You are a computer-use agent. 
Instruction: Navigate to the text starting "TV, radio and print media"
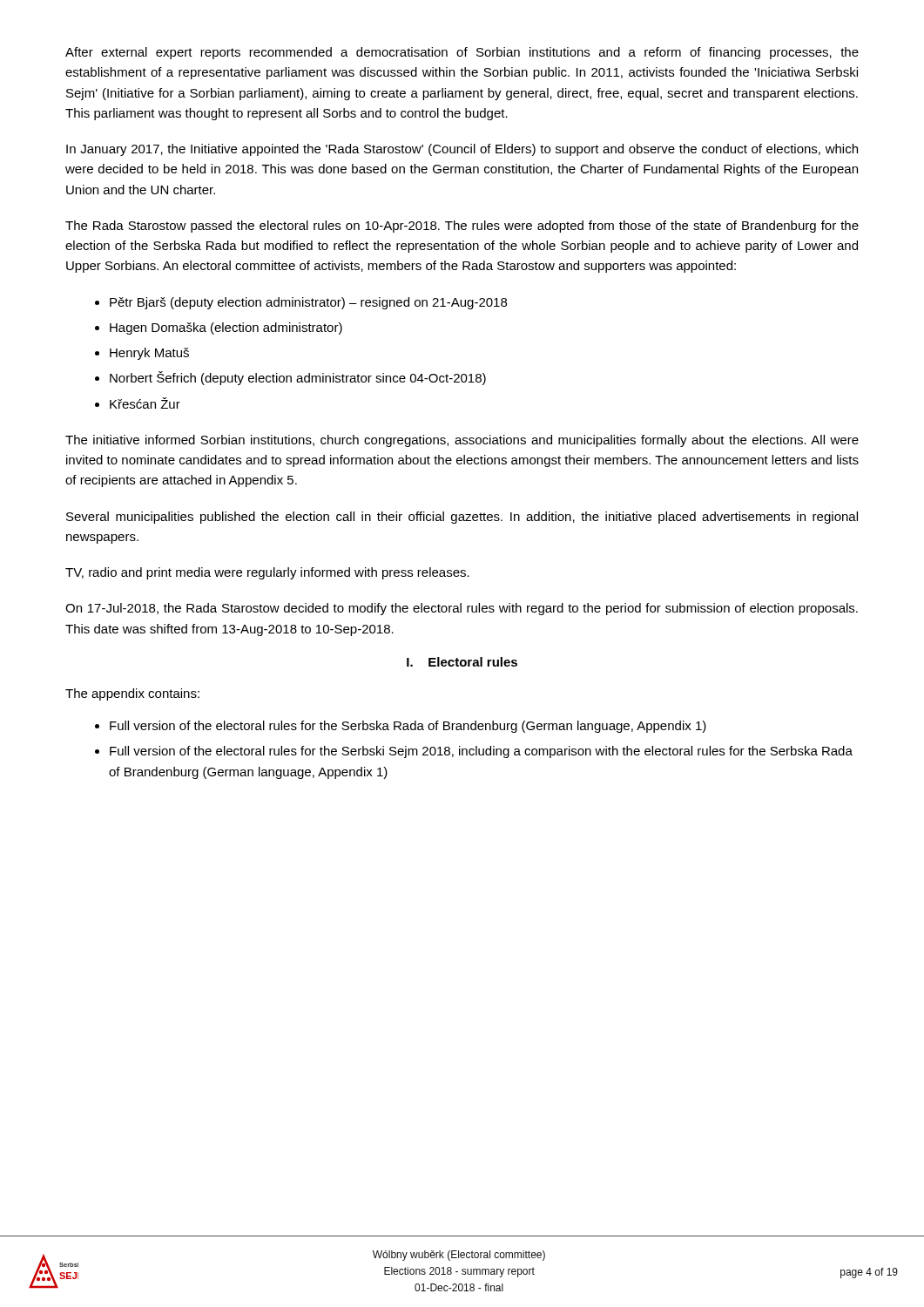point(462,572)
